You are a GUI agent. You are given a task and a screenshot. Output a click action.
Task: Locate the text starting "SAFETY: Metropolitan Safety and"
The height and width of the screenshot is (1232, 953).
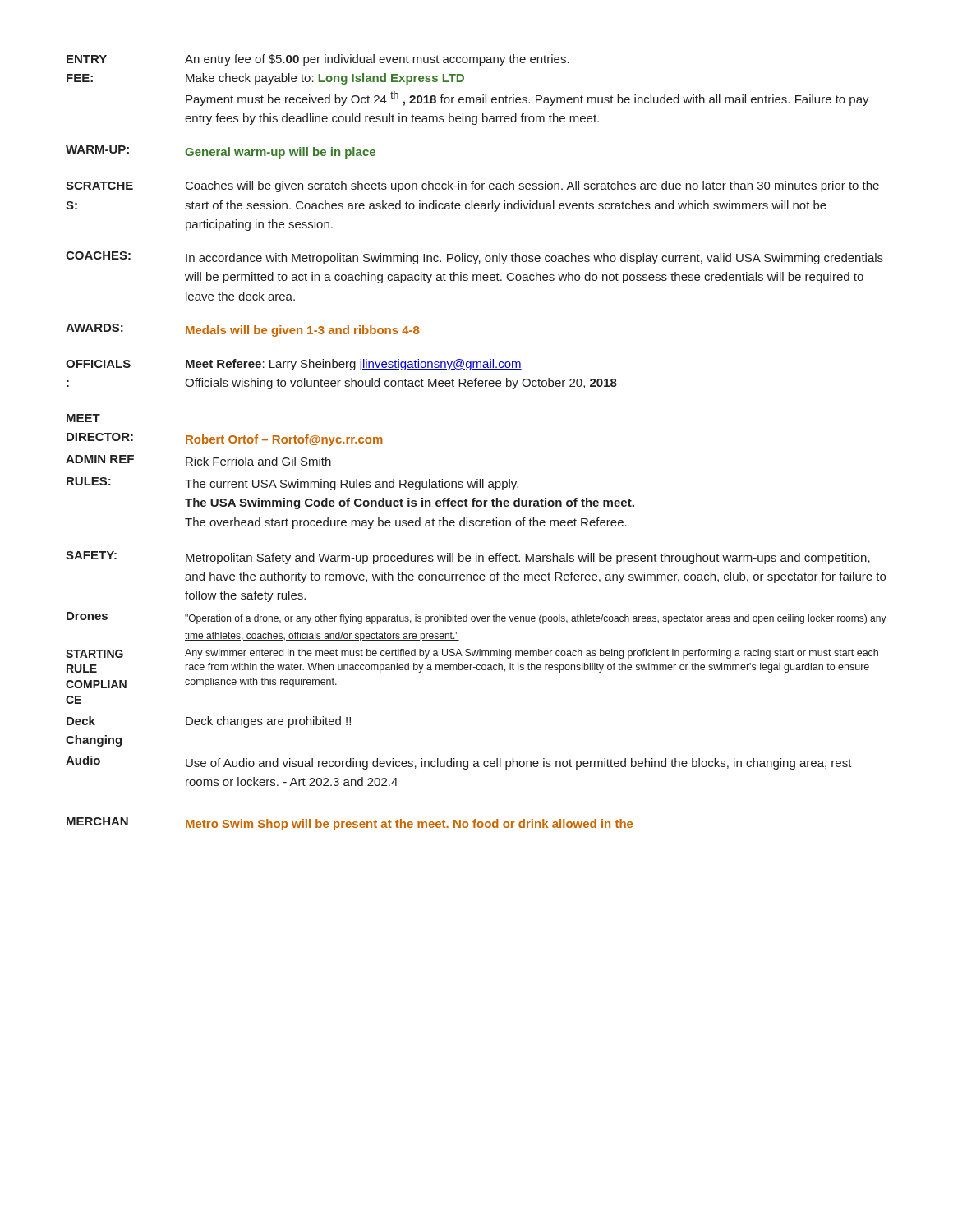coord(476,576)
